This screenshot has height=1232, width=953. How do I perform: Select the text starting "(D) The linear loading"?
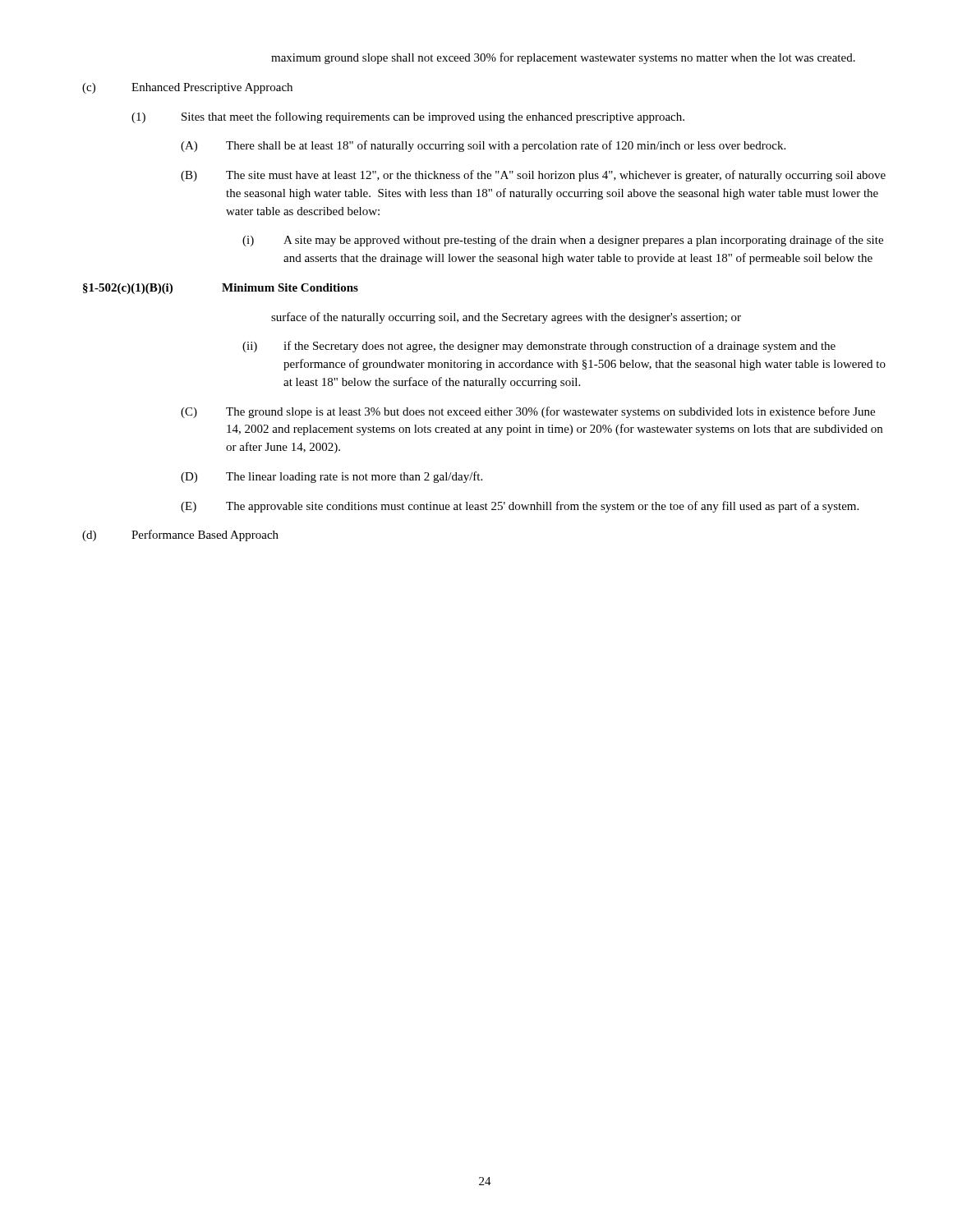click(331, 477)
